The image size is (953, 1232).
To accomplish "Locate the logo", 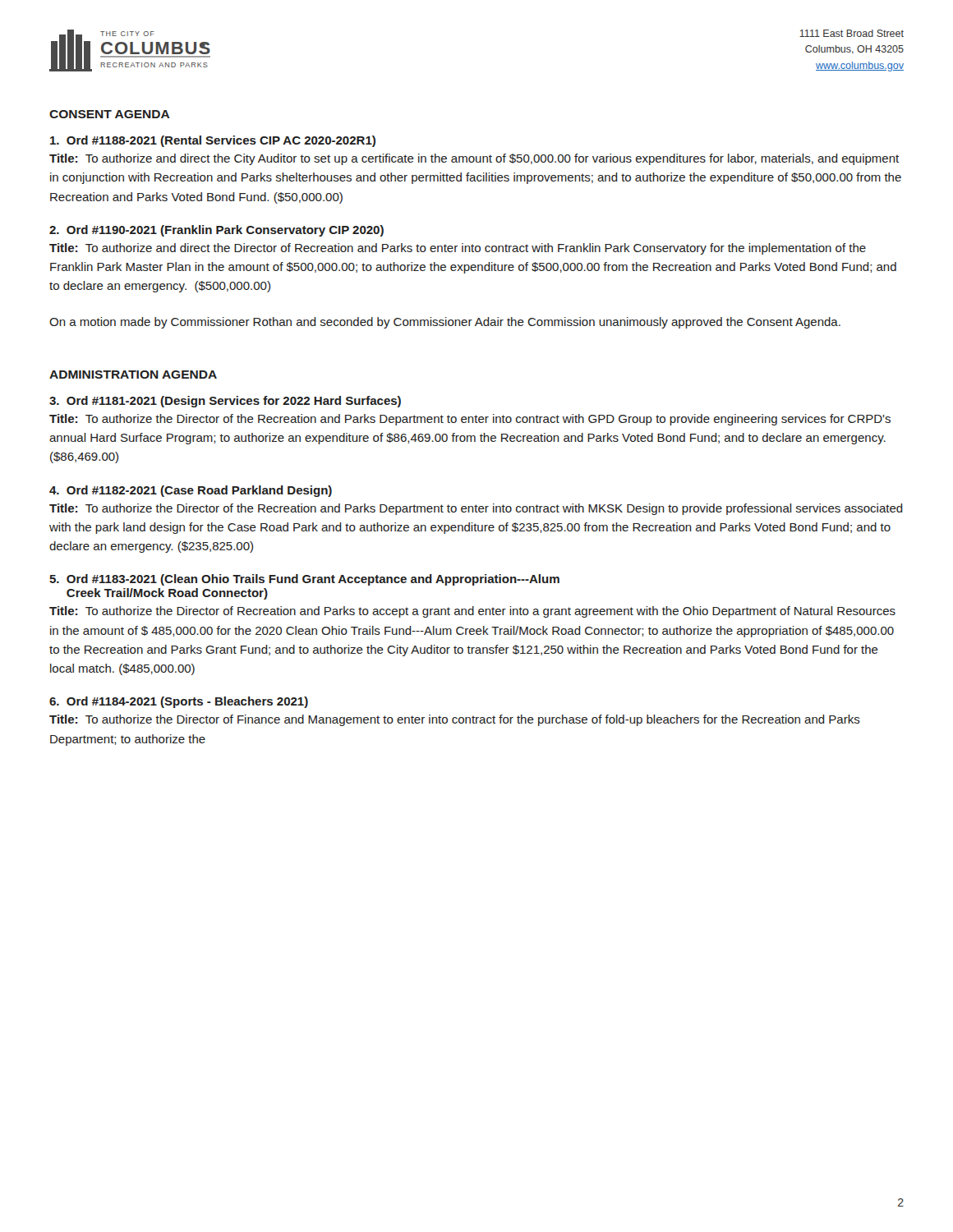I will point(136,53).
